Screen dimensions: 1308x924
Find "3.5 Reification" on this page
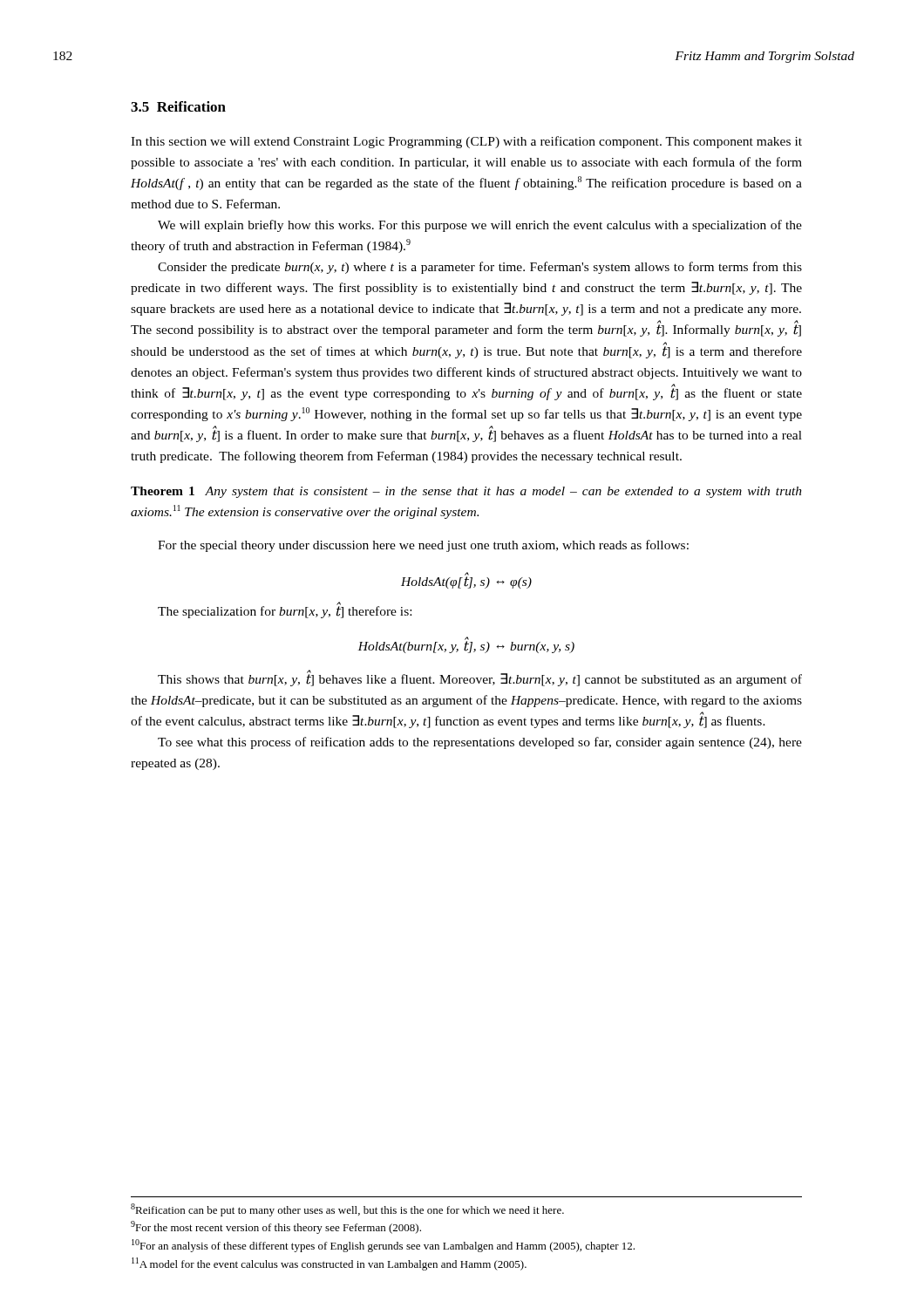click(178, 107)
